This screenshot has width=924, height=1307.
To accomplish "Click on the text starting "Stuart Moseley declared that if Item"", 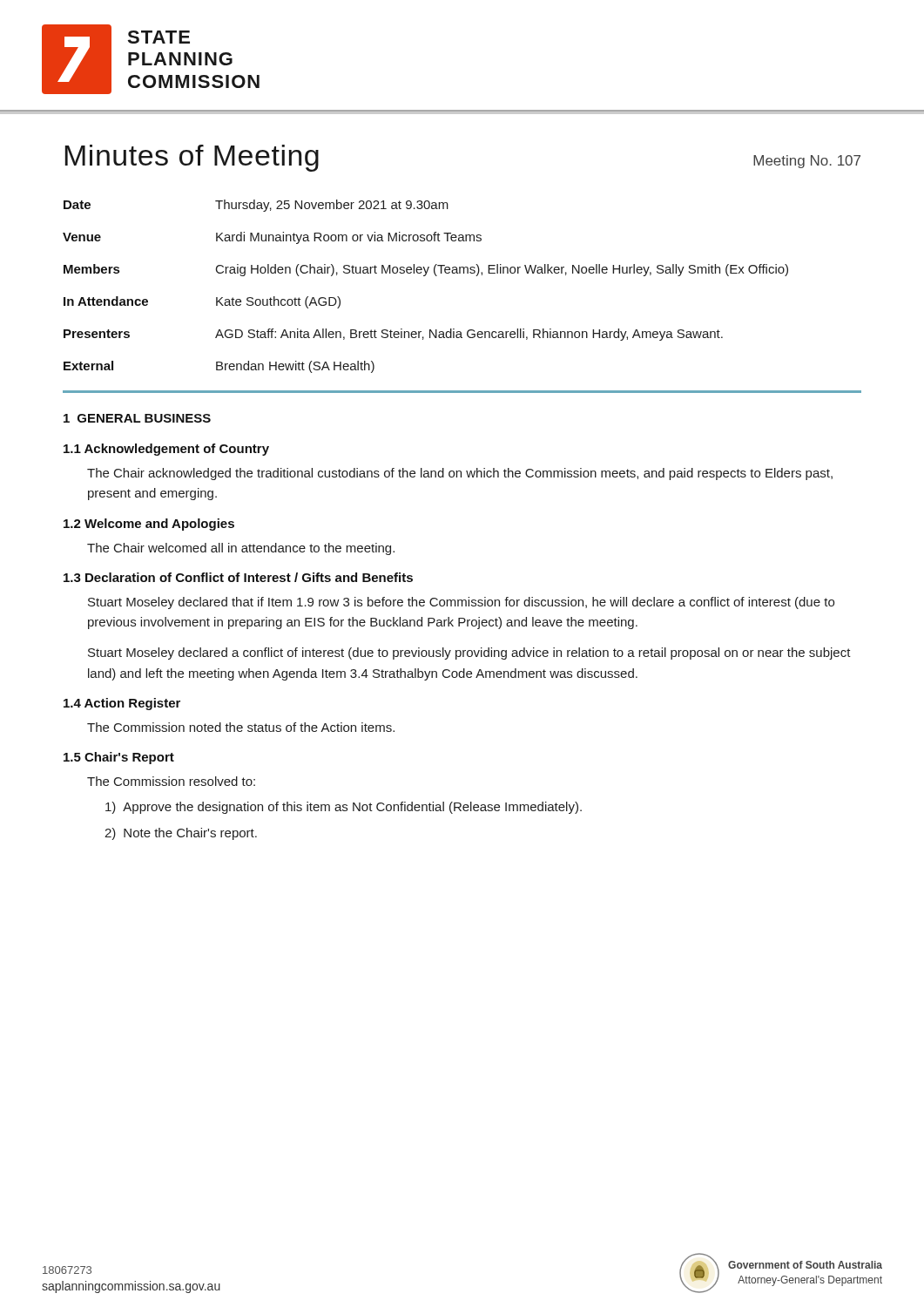I will pyautogui.click(x=461, y=612).
